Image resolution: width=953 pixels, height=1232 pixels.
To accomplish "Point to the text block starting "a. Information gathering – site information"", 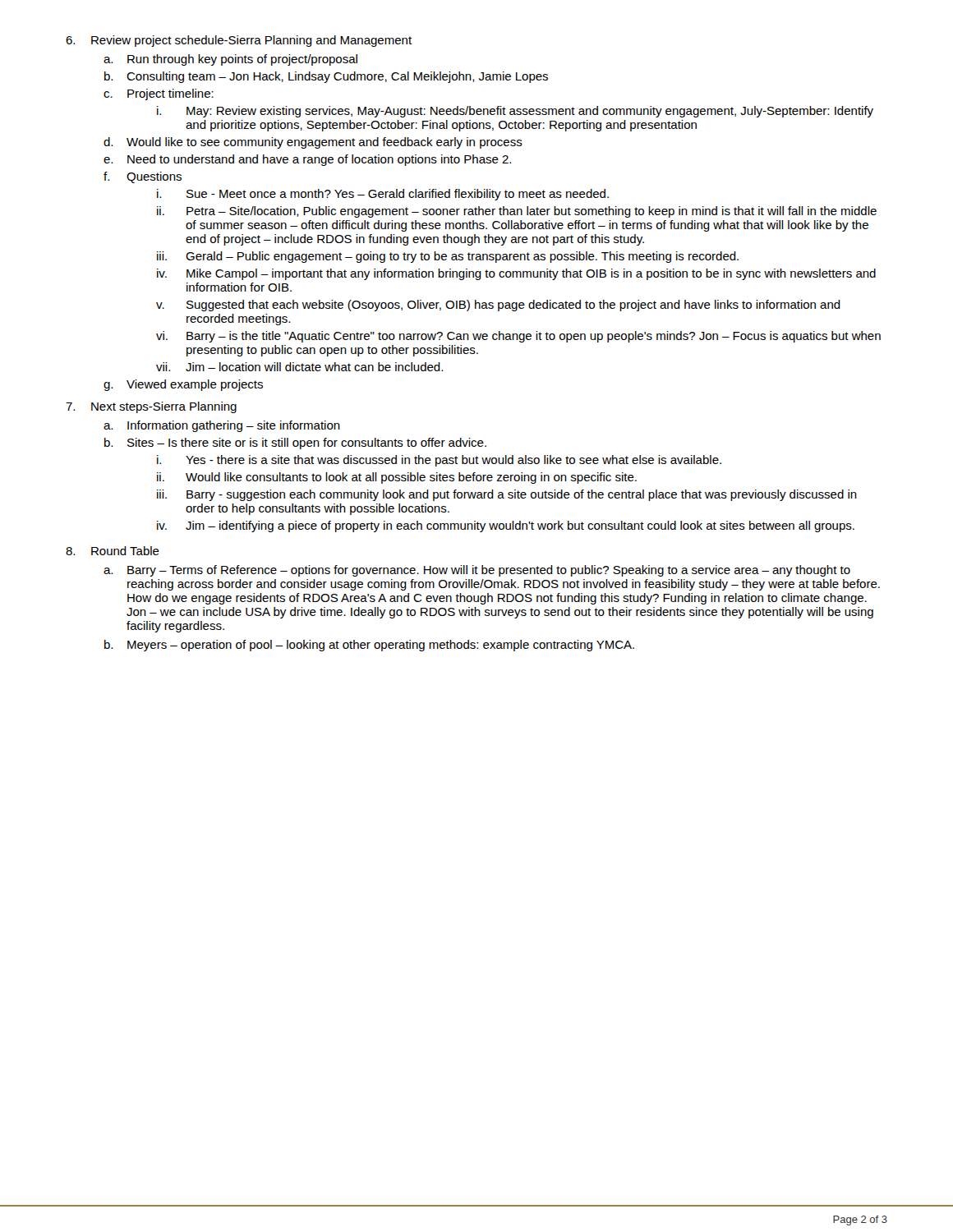I will click(222, 425).
